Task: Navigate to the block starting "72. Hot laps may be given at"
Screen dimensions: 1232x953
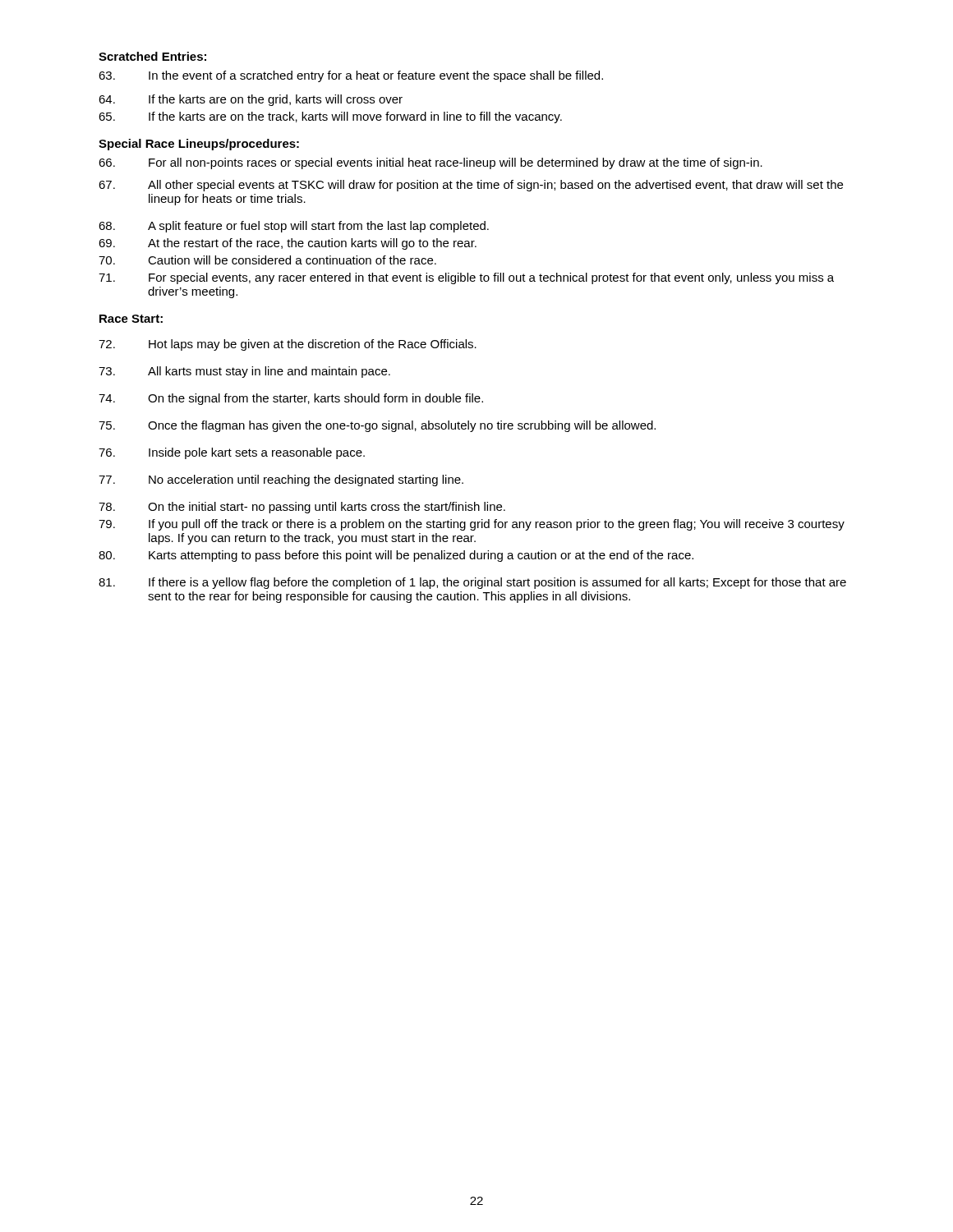Action: click(476, 344)
